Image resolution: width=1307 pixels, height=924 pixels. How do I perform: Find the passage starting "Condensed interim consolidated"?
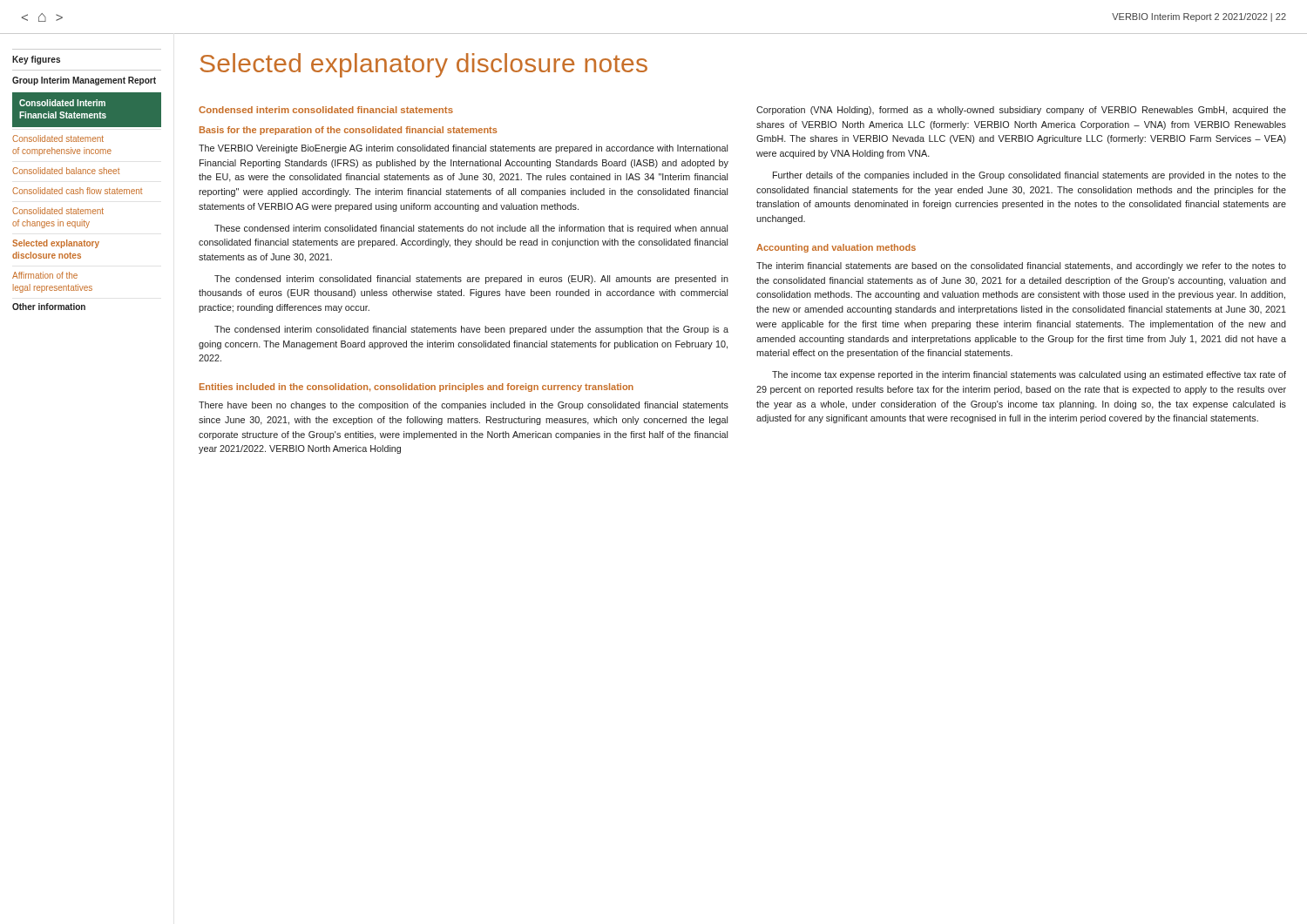point(326,110)
